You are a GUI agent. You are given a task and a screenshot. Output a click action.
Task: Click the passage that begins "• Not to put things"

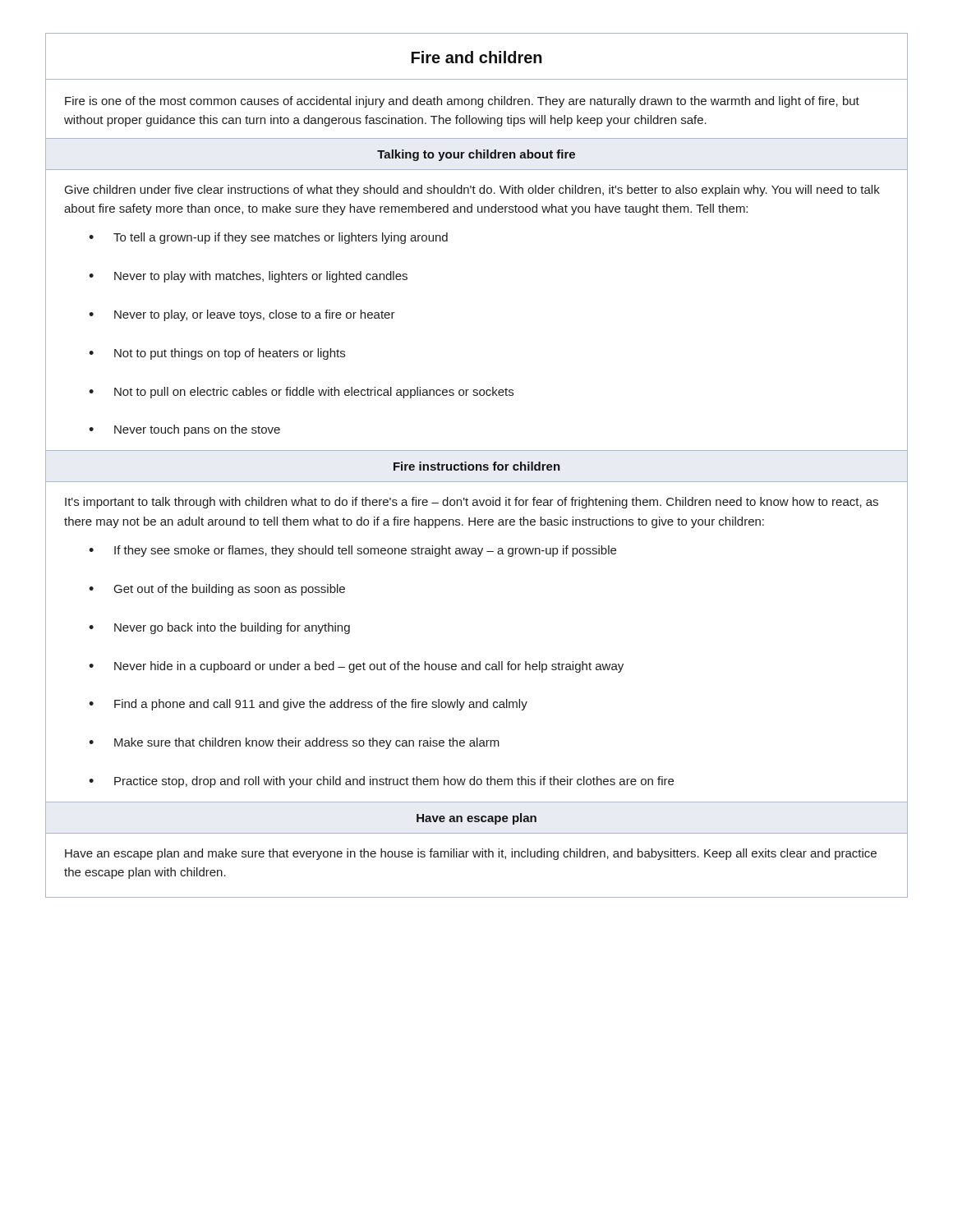coord(217,354)
